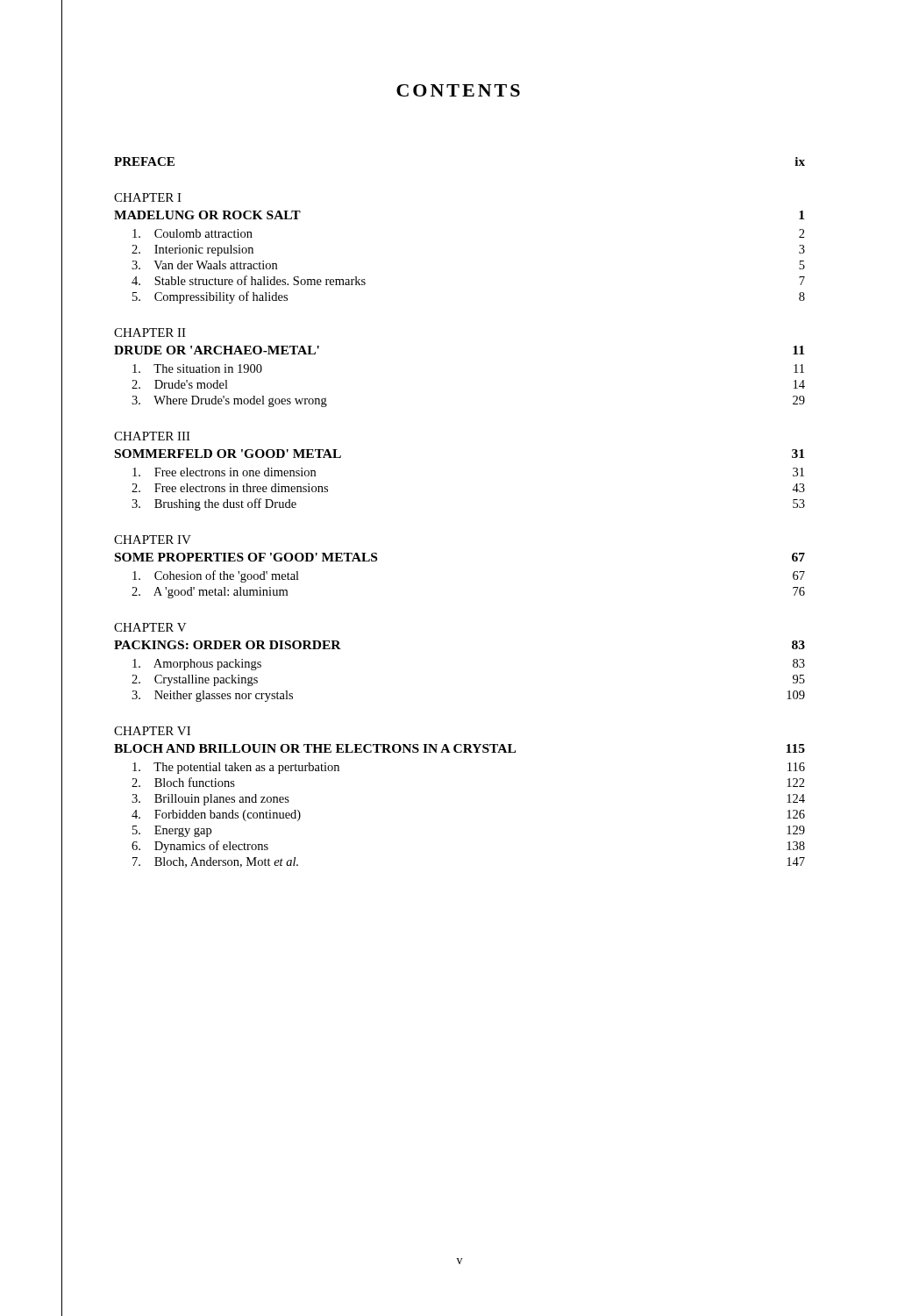The image size is (919, 1316).
Task: Where does it say "CHAPTER III"?
Action: (152, 436)
